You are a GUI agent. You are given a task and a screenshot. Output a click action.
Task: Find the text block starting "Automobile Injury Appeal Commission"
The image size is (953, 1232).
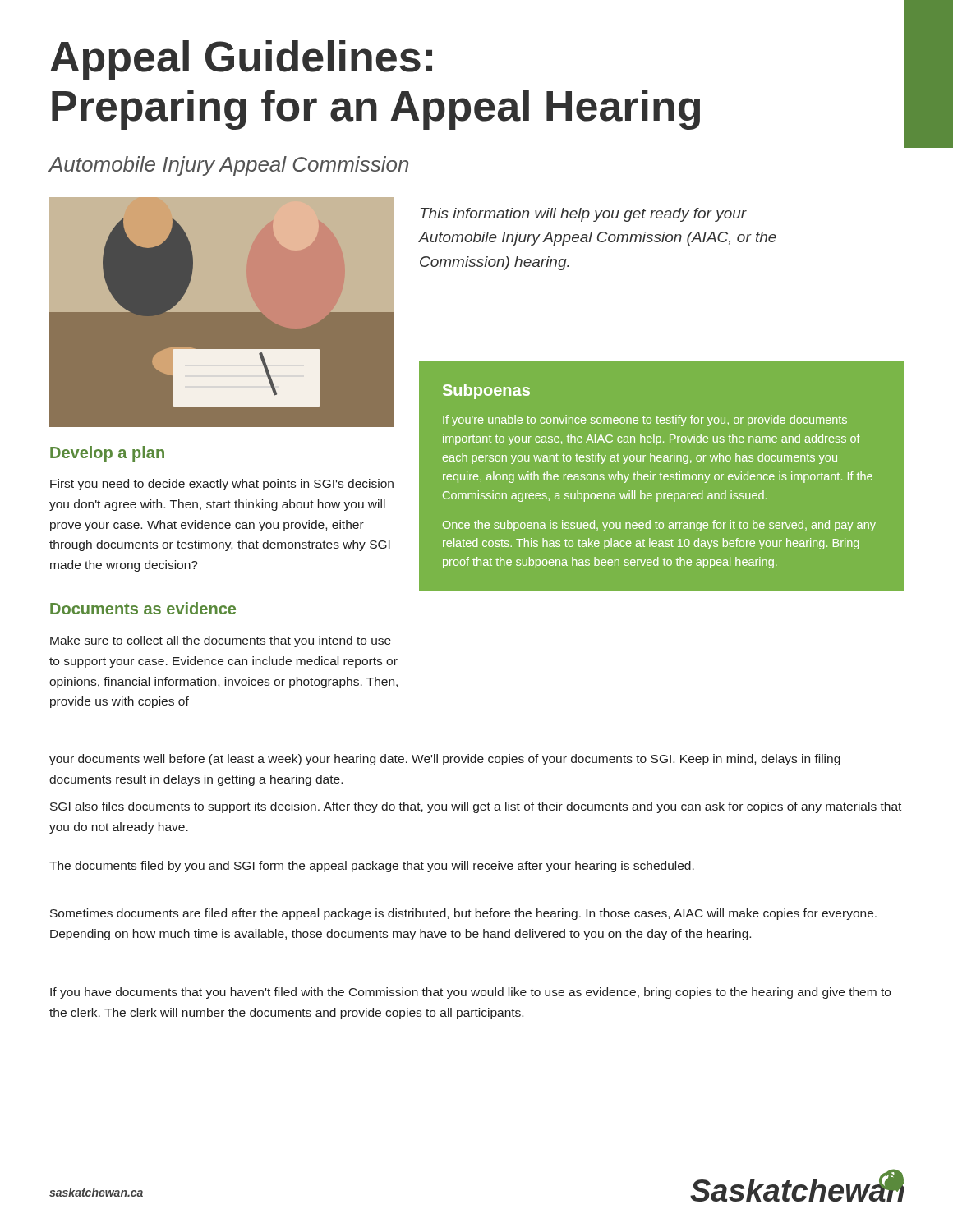[337, 165]
